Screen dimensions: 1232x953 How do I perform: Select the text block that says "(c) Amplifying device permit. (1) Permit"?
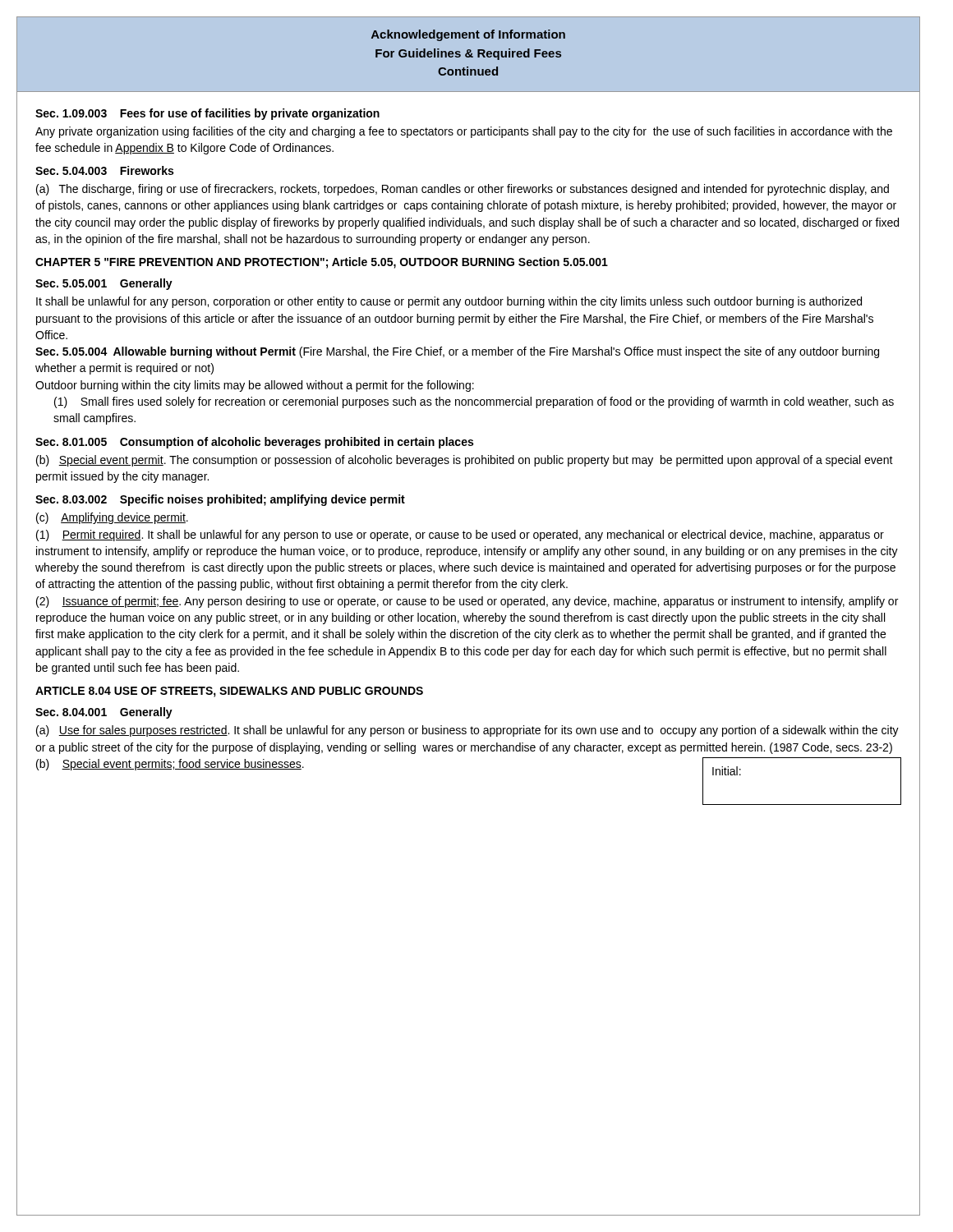click(467, 593)
